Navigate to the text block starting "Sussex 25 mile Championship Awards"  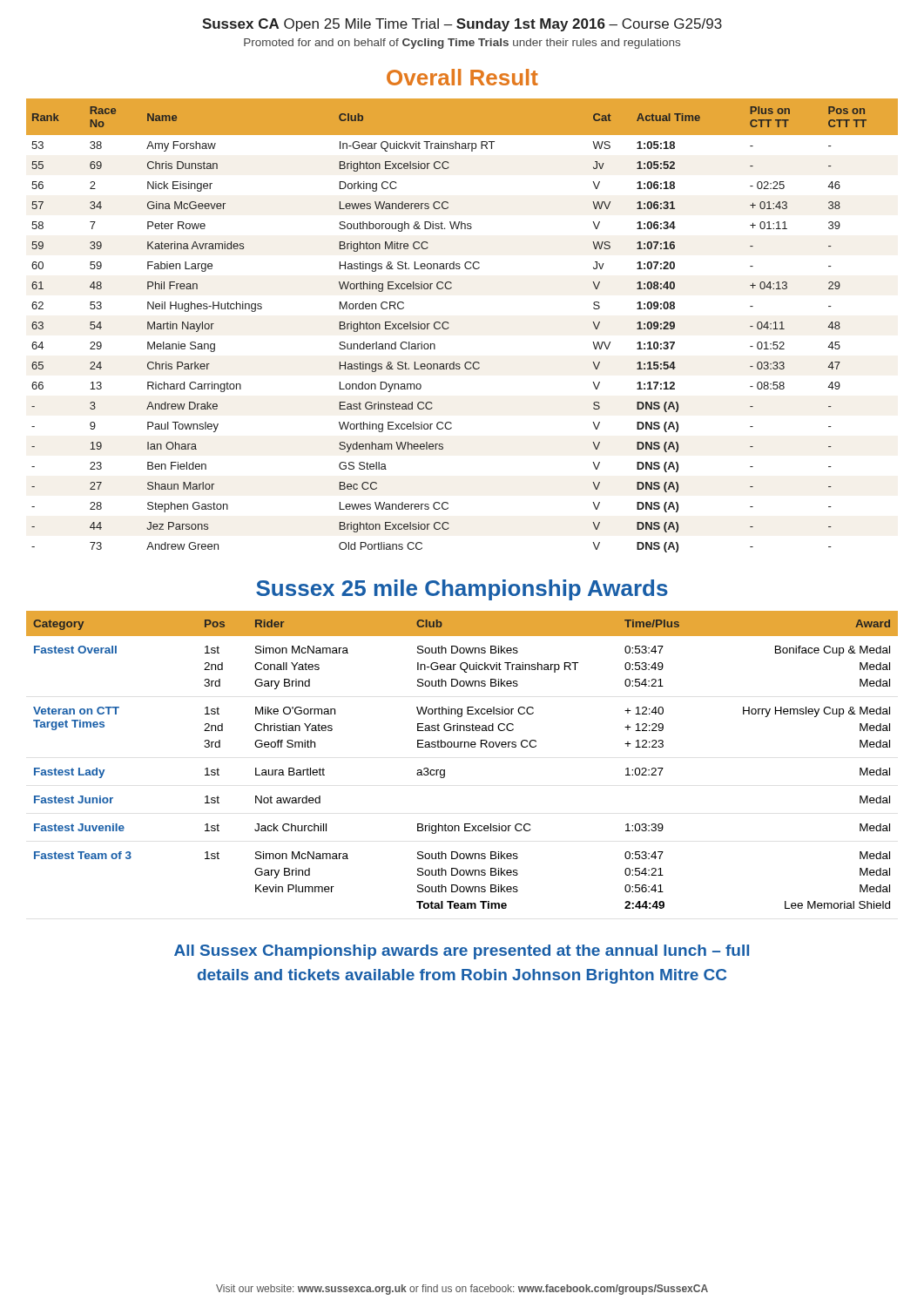[462, 588]
